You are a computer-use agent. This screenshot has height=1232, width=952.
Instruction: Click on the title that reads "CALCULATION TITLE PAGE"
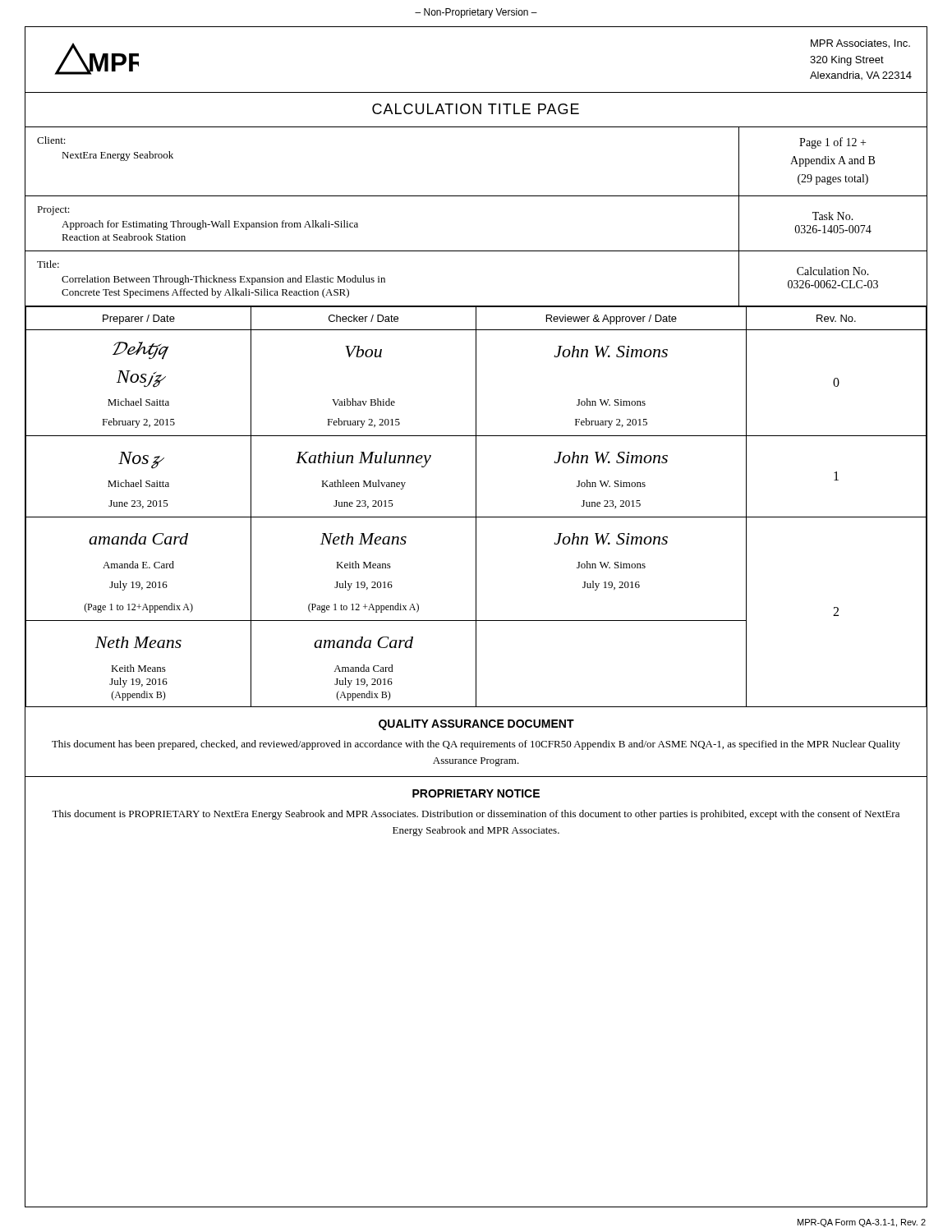click(476, 109)
